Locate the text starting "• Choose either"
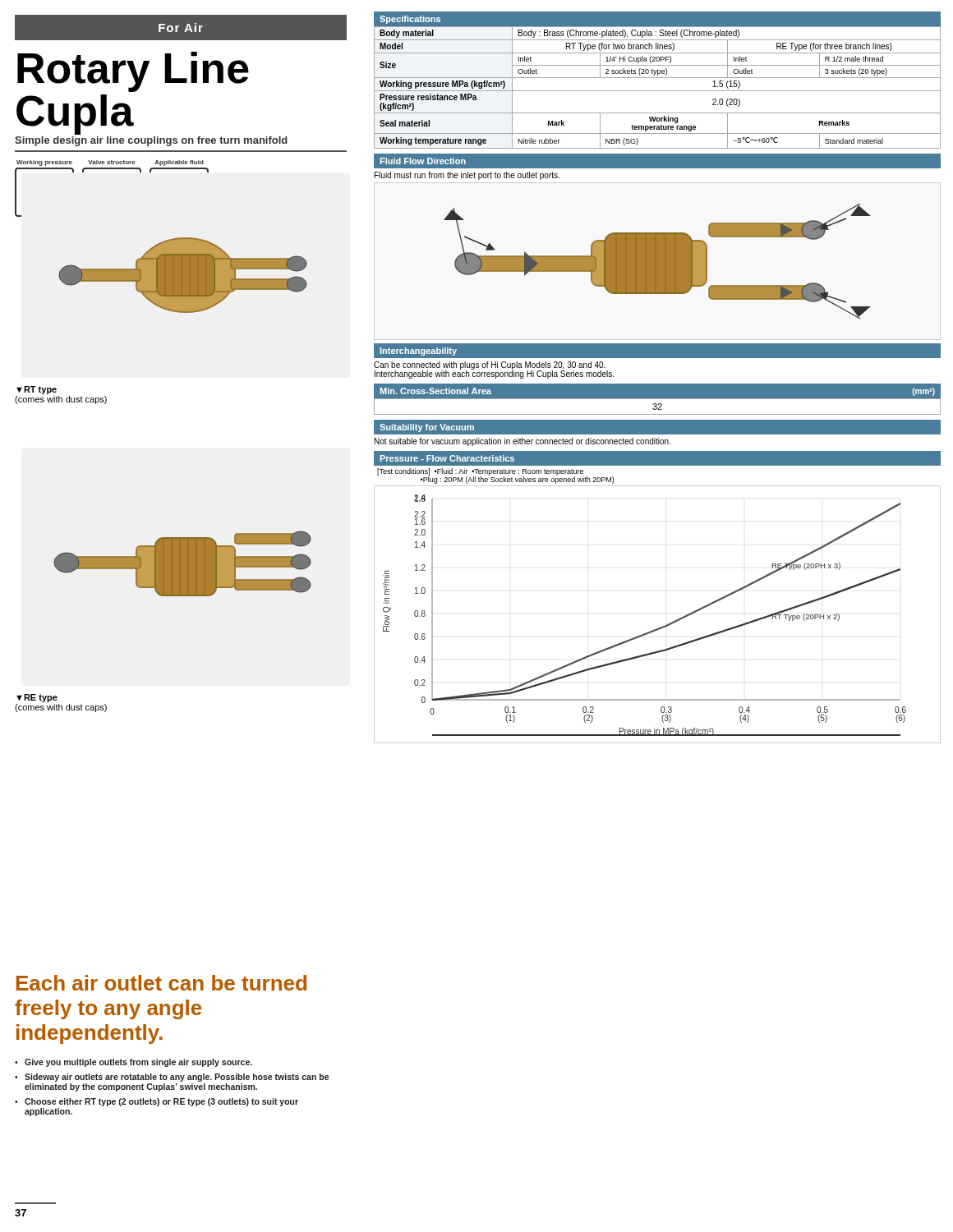The height and width of the screenshot is (1232, 953). [x=157, y=1106]
